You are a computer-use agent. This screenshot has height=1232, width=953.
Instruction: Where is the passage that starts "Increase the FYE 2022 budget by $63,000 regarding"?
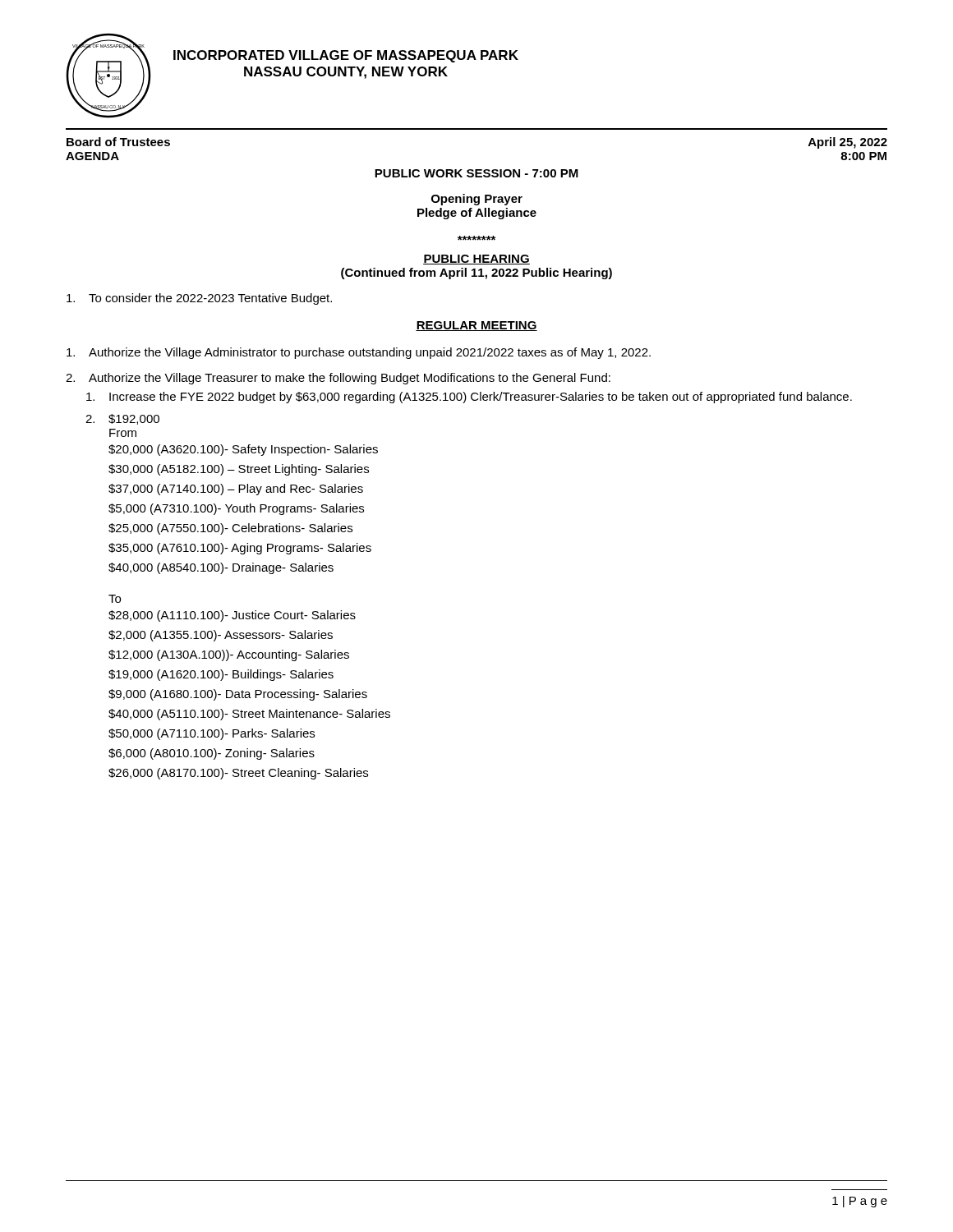point(469,396)
